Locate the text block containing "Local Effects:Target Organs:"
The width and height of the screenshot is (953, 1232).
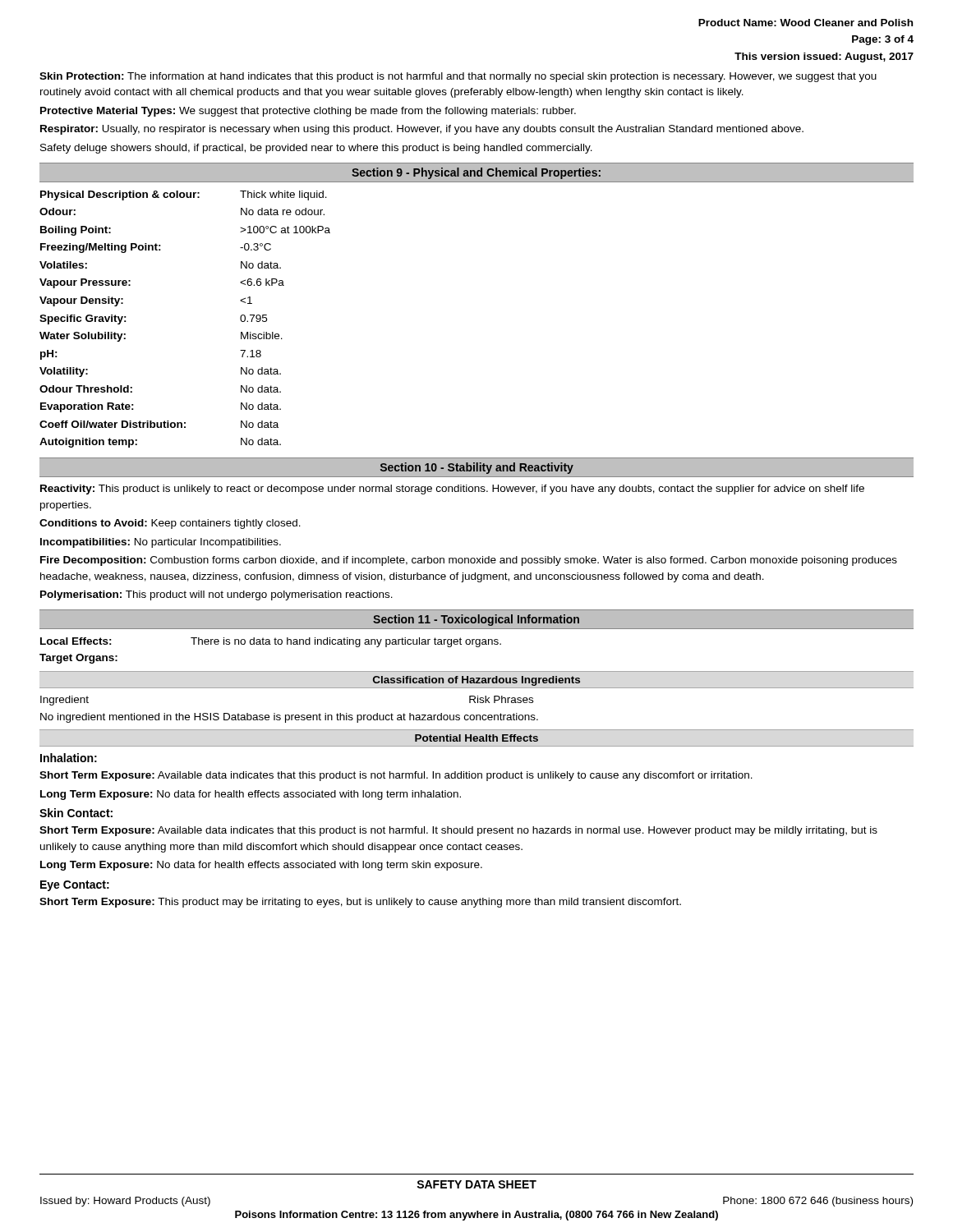pos(476,649)
